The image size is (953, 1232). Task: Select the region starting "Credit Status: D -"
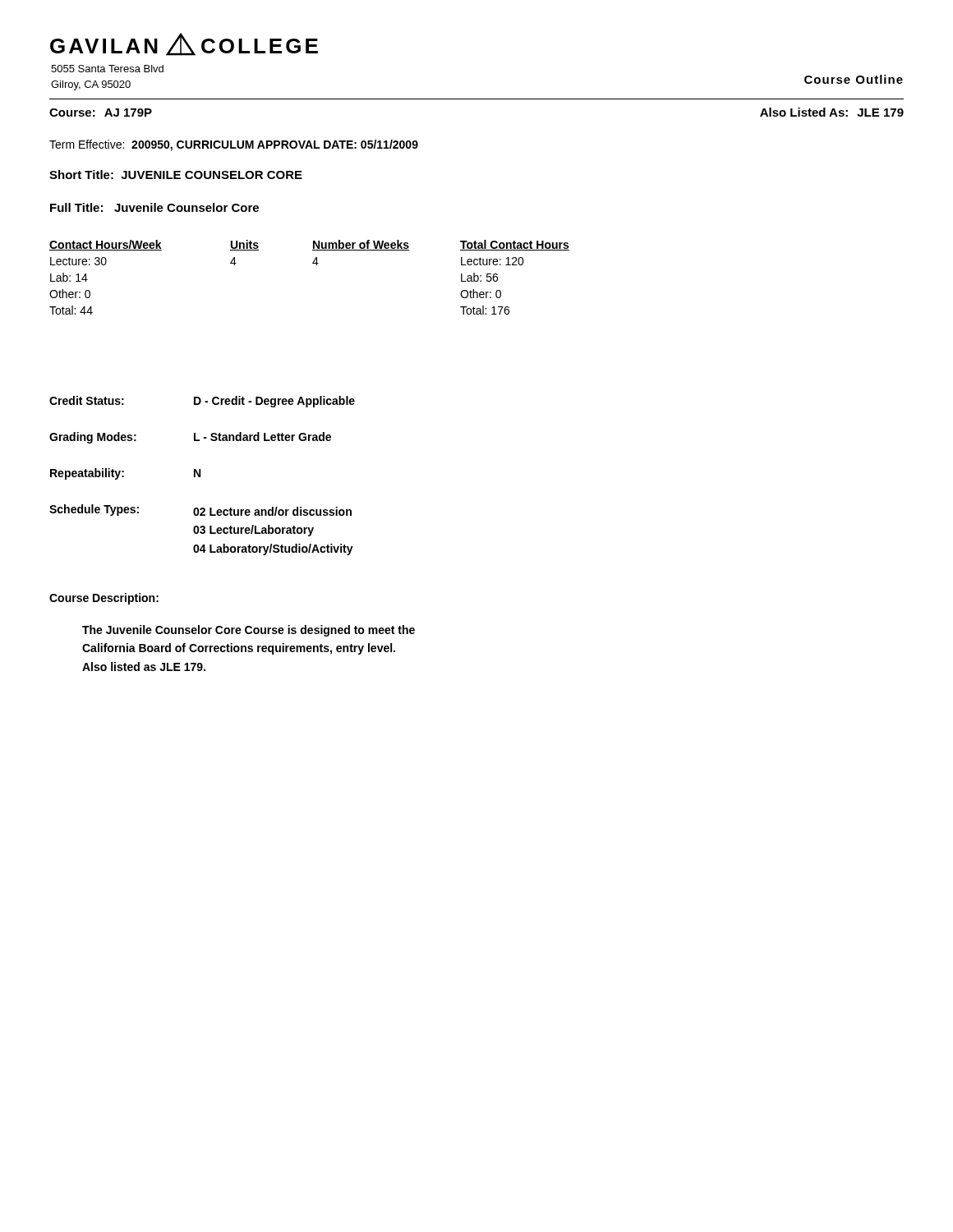point(202,401)
